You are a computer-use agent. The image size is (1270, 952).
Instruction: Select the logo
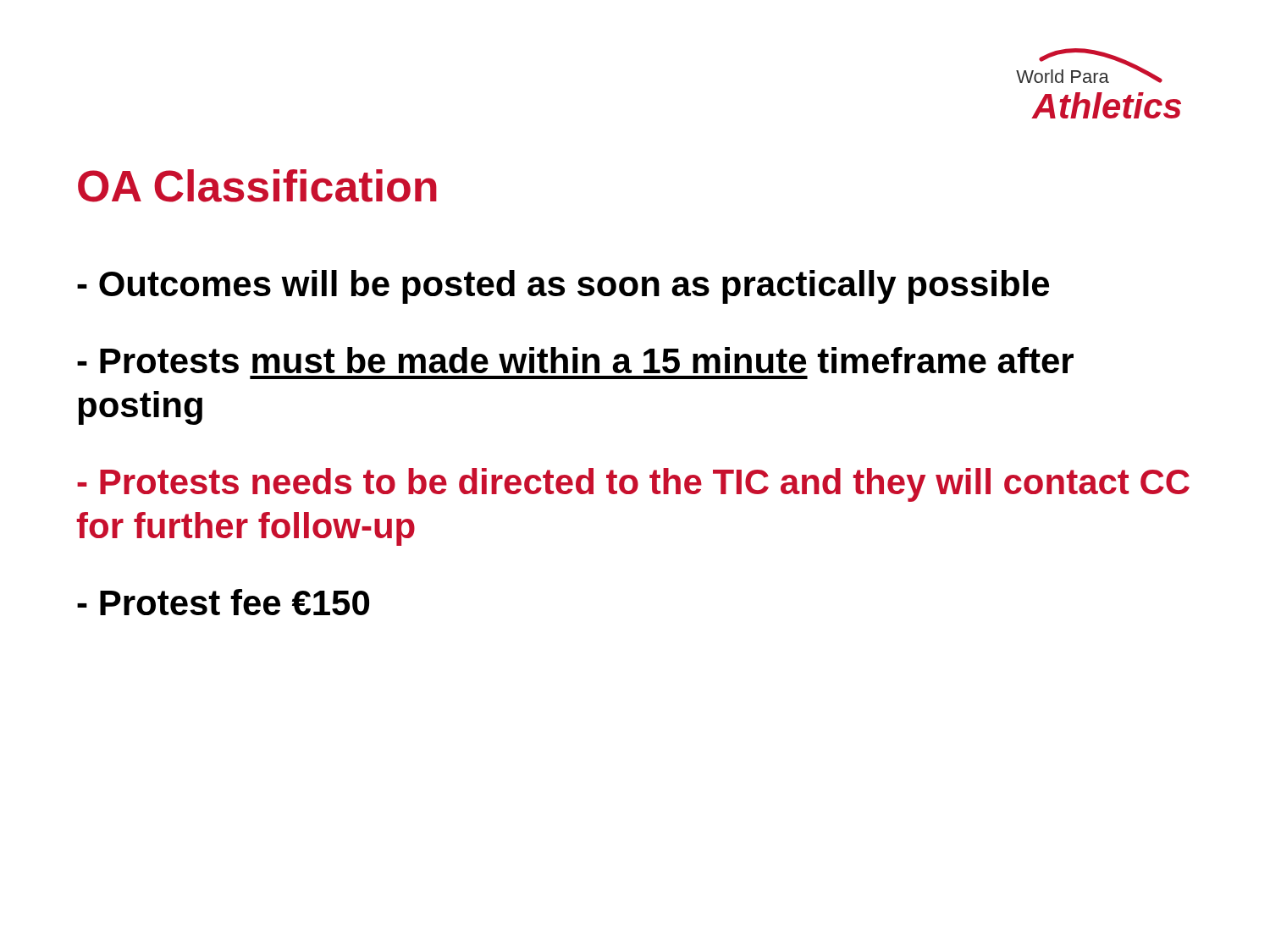(x=1109, y=95)
